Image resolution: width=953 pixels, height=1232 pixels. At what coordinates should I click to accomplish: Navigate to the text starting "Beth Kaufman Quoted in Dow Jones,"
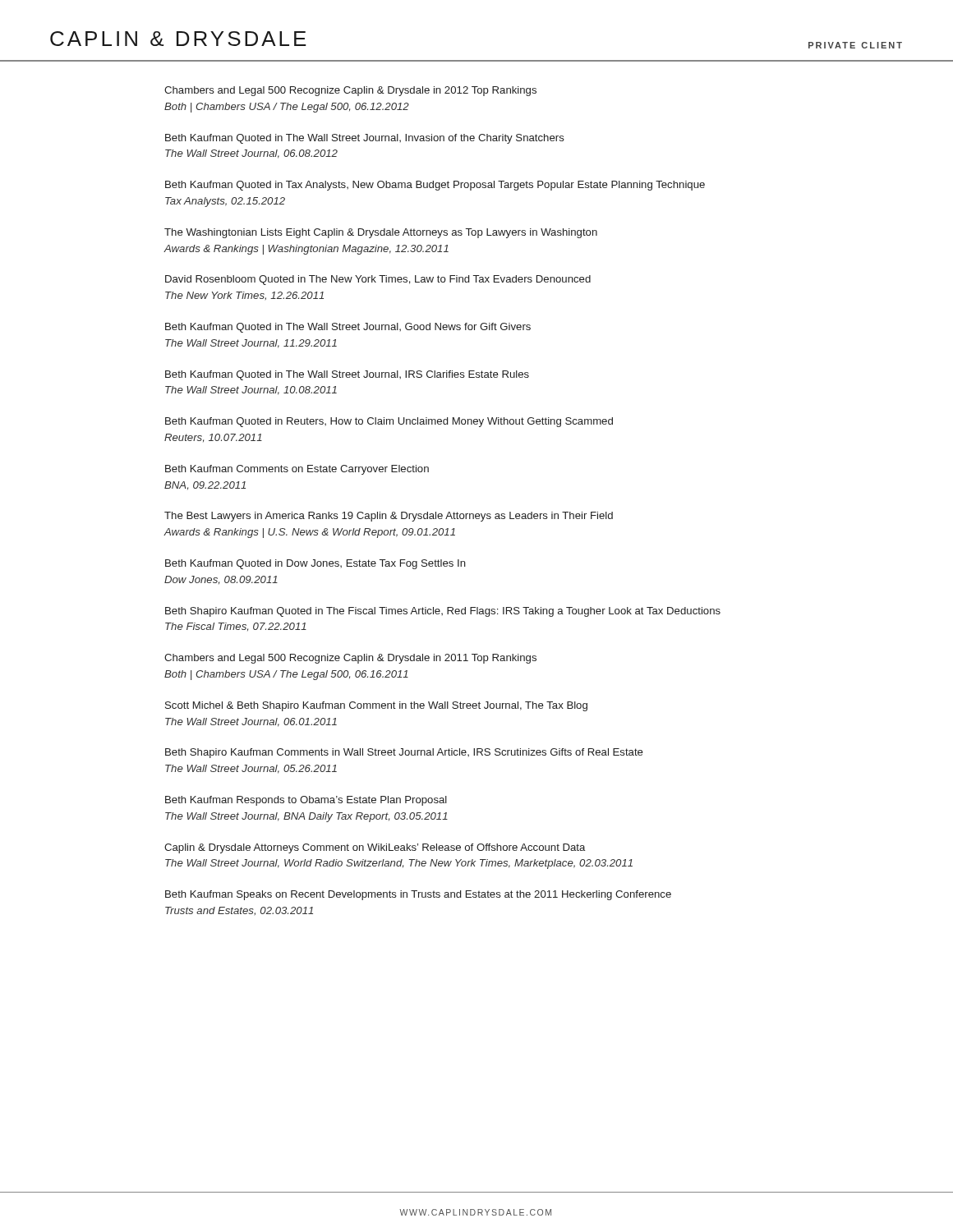click(452, 571)
